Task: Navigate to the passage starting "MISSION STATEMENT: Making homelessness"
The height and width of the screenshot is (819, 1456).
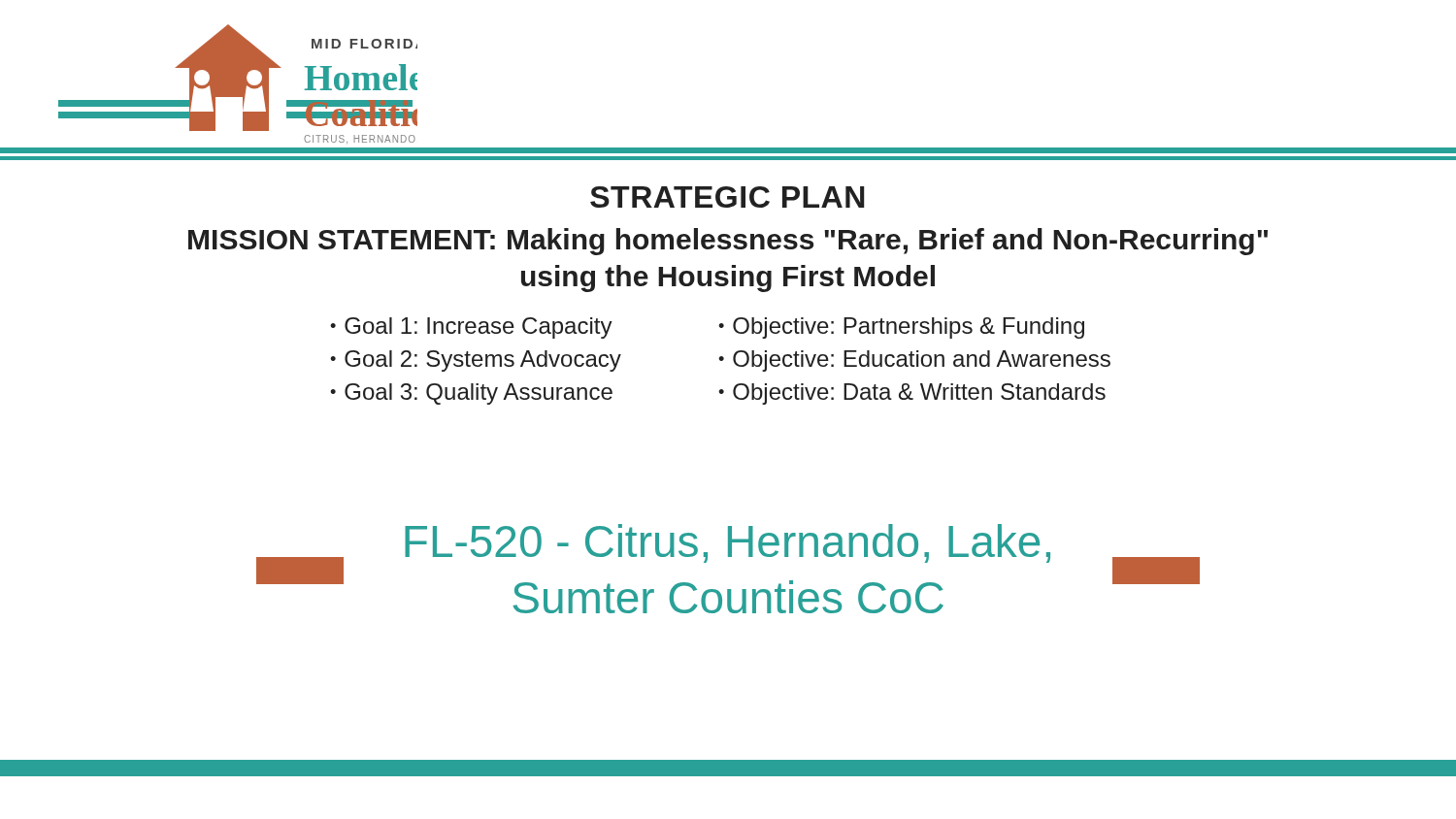Action: (728, 258)
